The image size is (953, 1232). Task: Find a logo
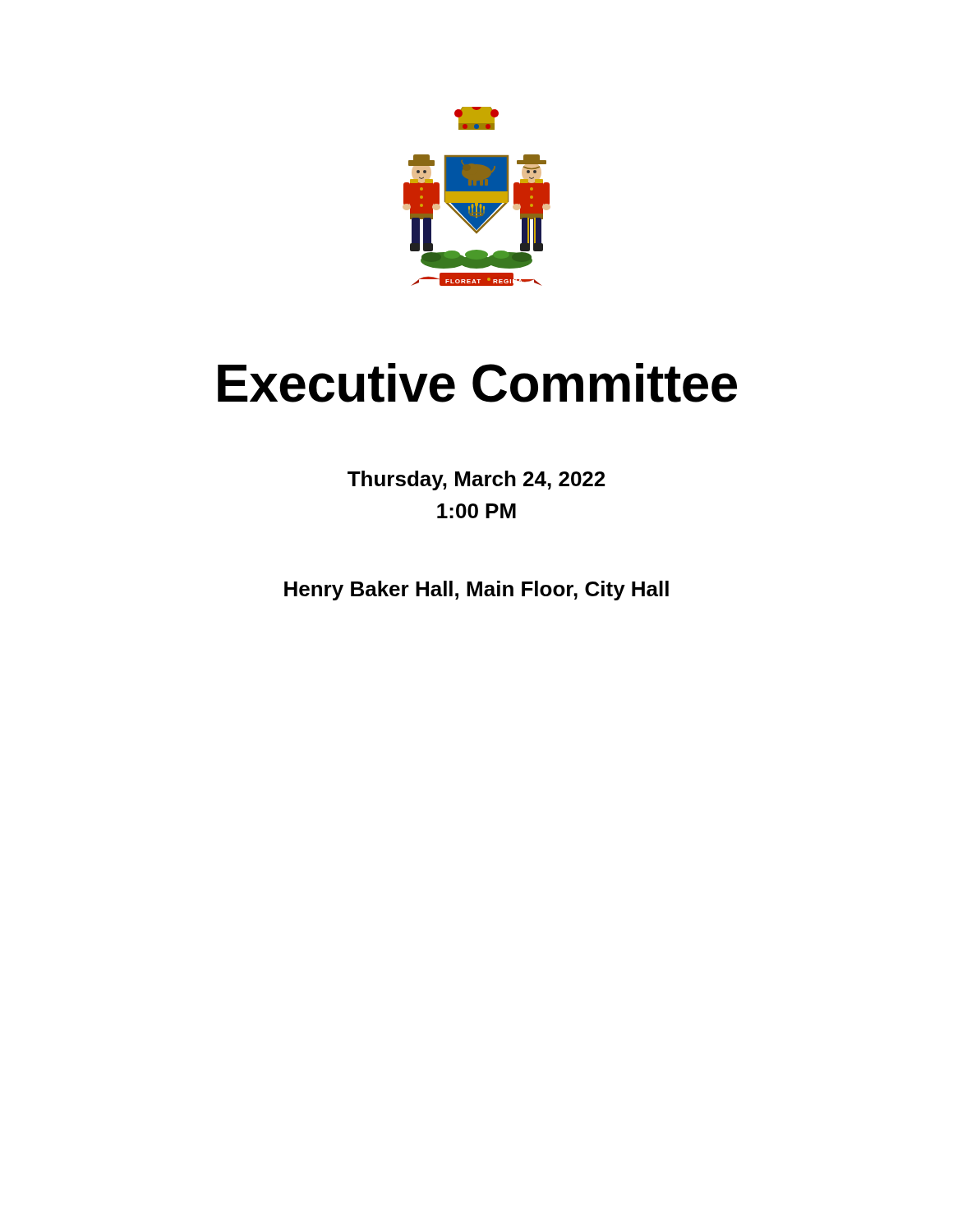[476, 205]
